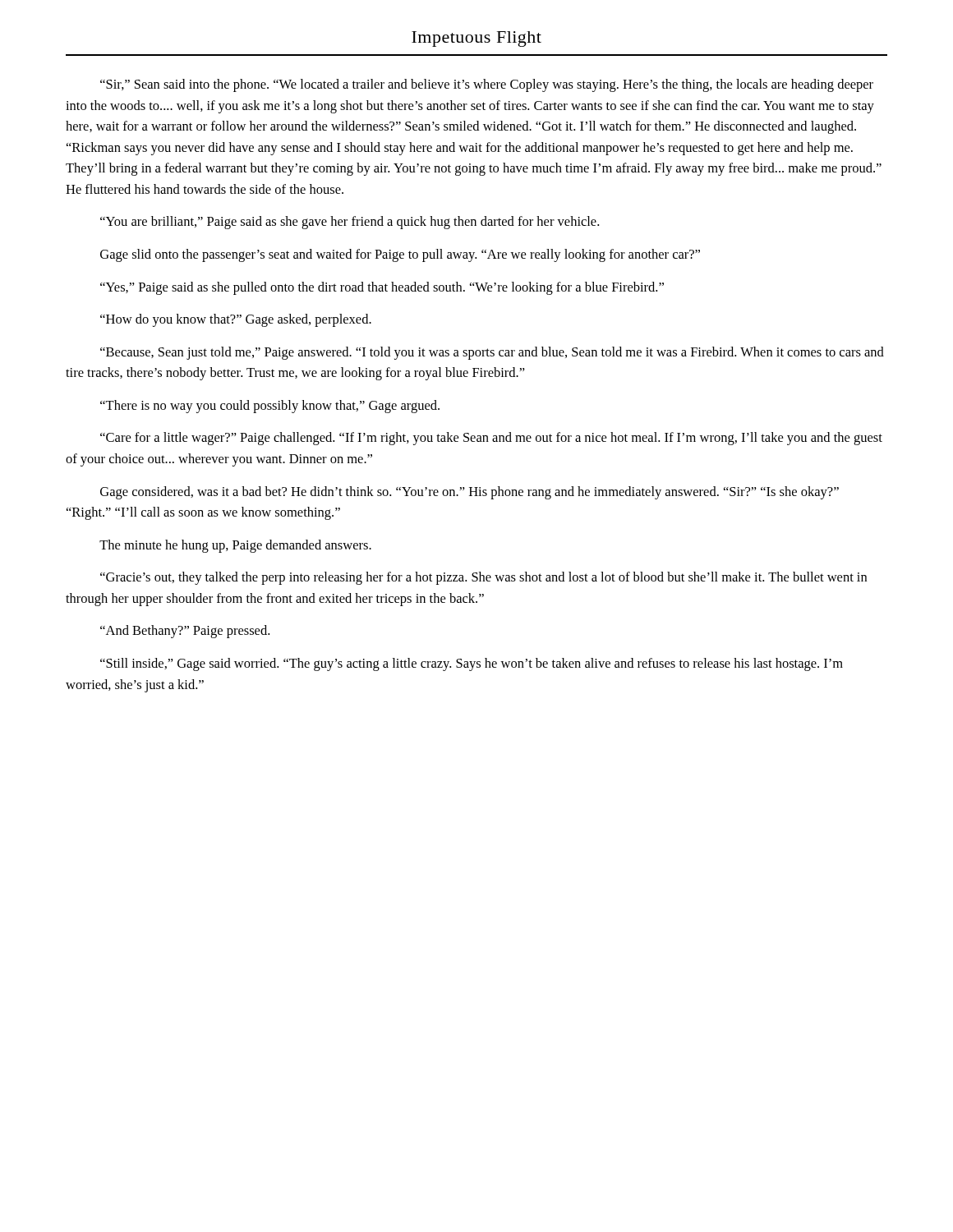Point to the element starting "“Still inside,” Gage said"

coord(454,674)
